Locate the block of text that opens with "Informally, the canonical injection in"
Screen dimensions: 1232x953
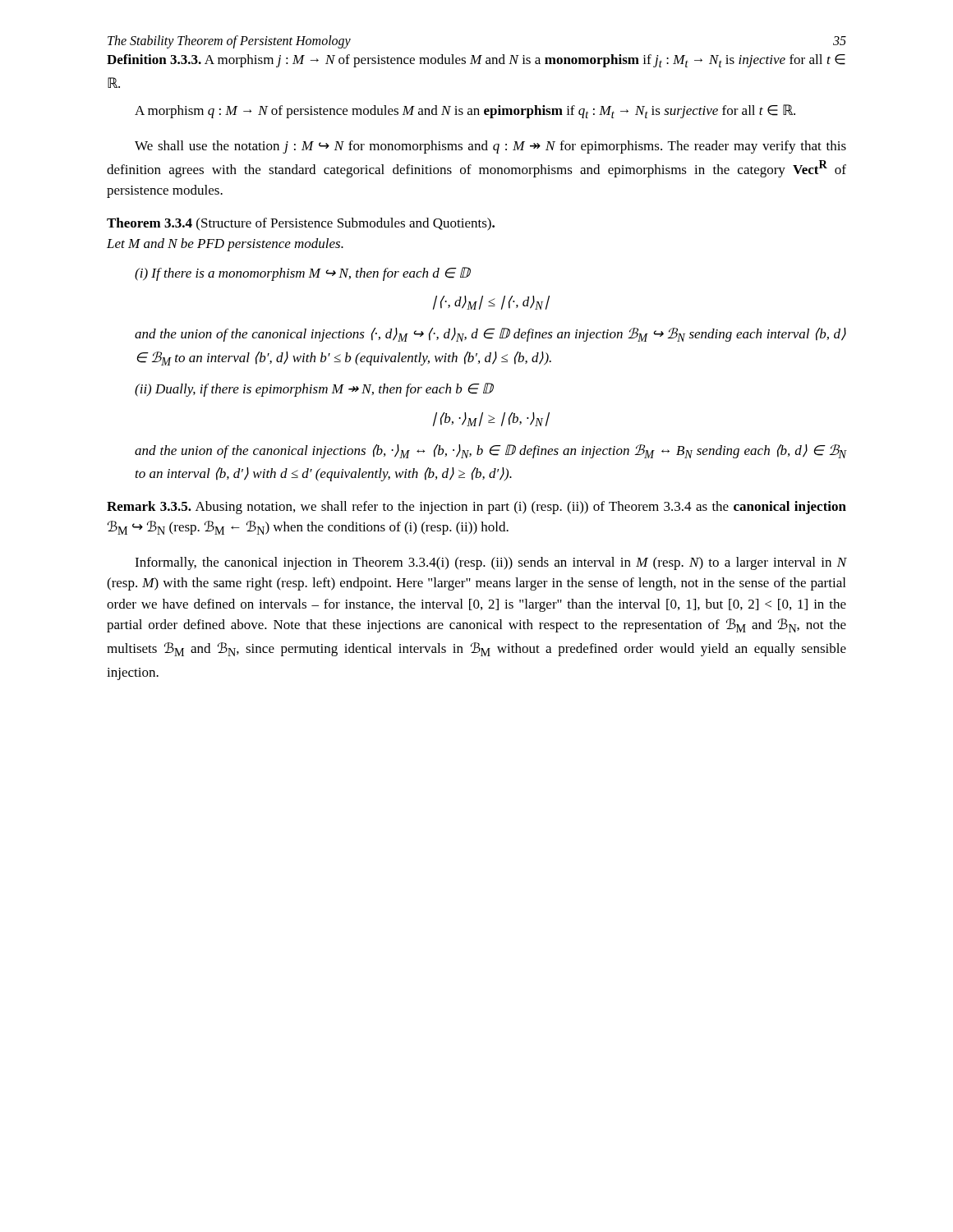click(476, 617)
